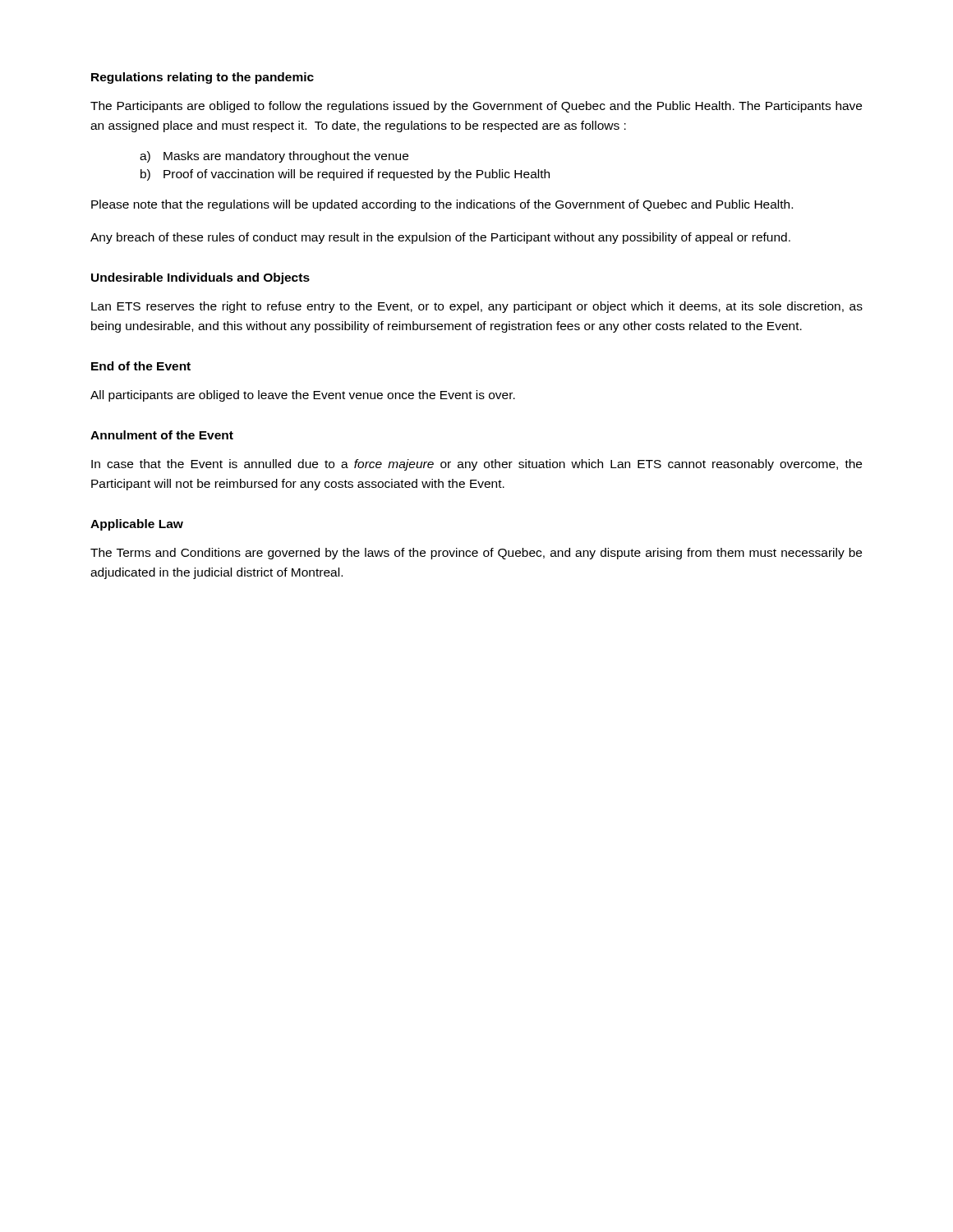Locate the text block containing "Lan ETS reserves the right"
The height and width of the screenshot is (1232, 953).
[476, 316]
